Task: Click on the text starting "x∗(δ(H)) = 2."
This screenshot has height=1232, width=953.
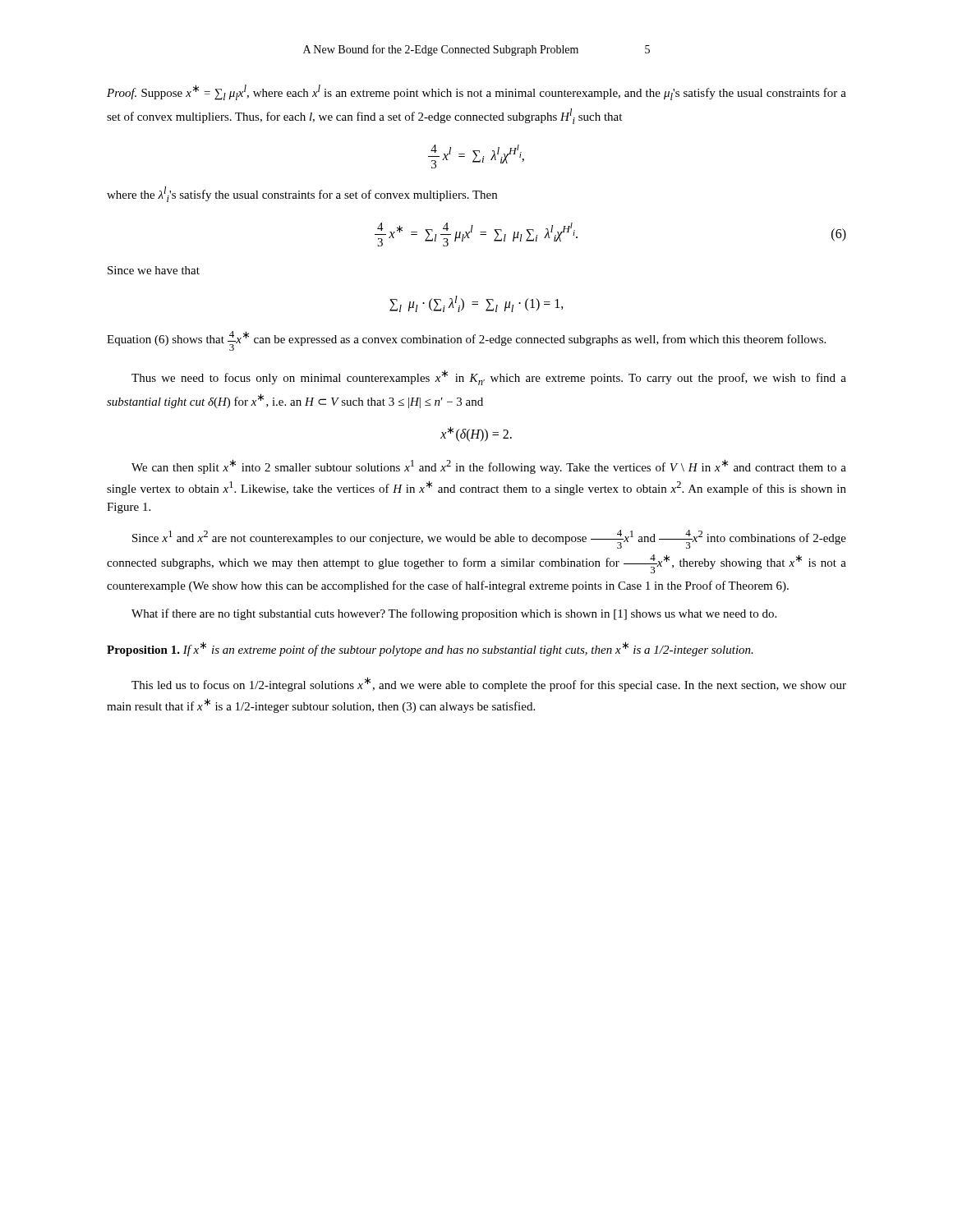Action: click(x=476, y=433)
